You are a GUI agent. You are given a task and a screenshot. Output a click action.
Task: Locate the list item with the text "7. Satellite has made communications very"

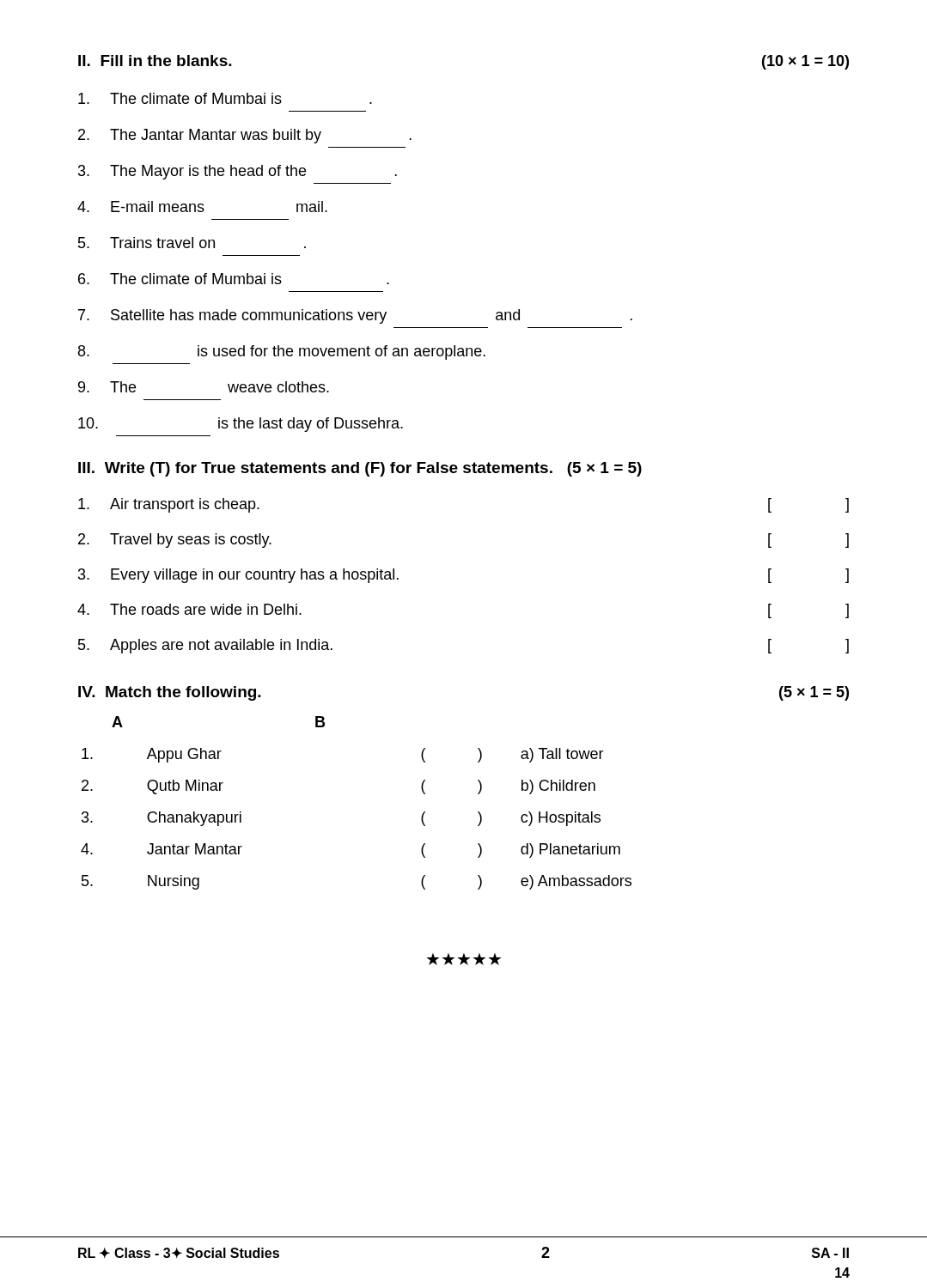[355, 316]
